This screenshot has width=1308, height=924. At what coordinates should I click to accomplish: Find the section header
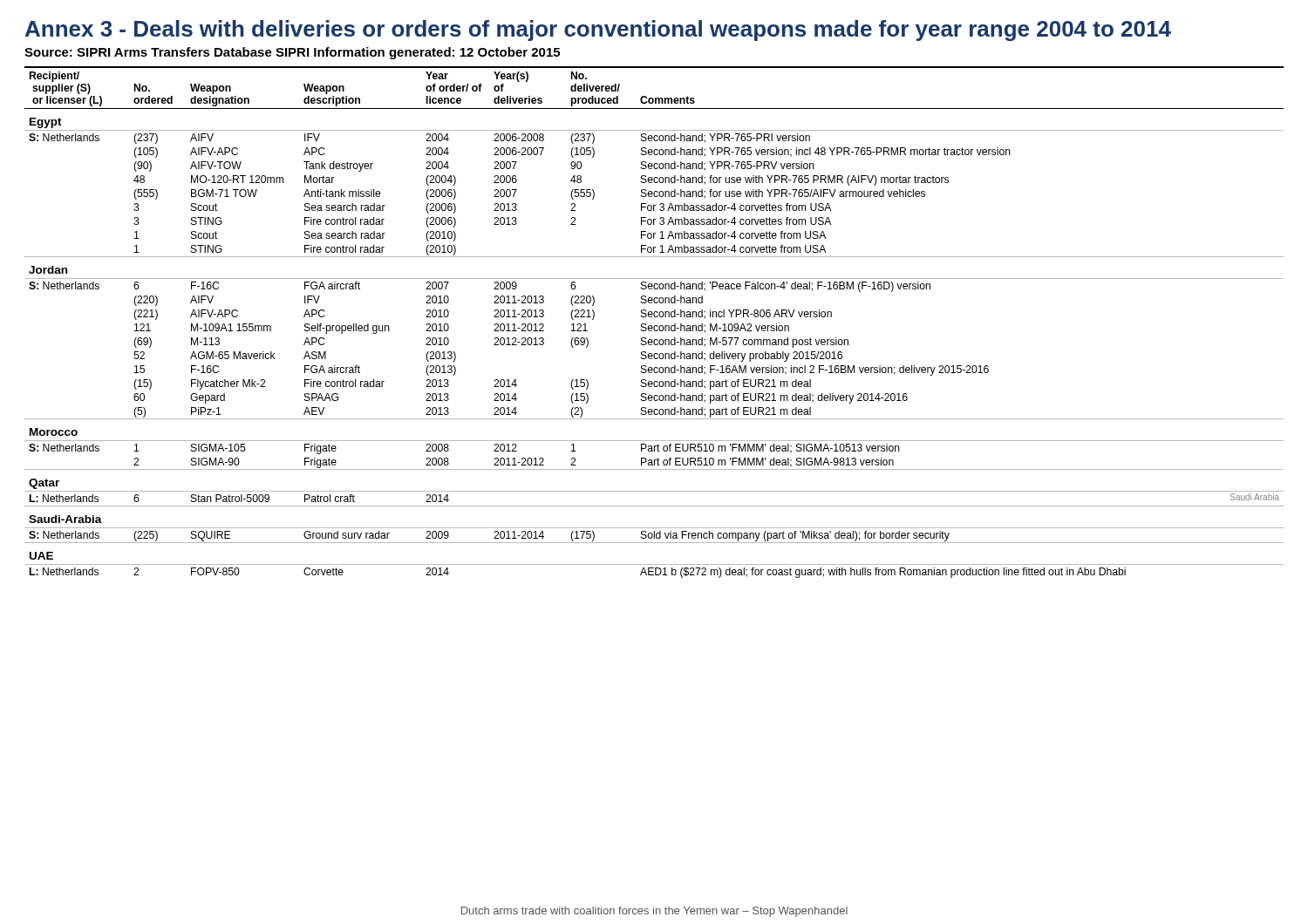pyautogui.click(x=654, y=52)
